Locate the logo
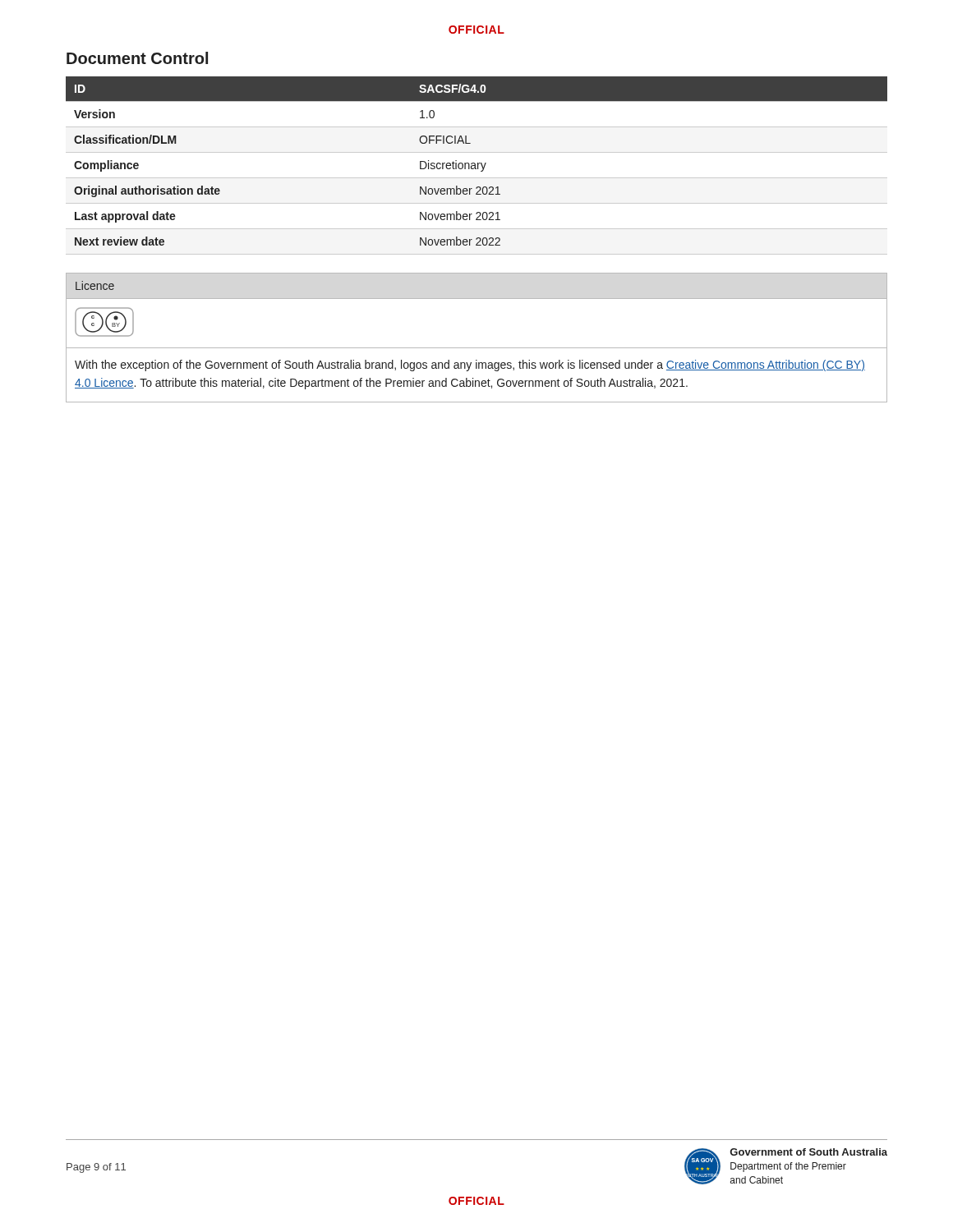 pos(104,323)
